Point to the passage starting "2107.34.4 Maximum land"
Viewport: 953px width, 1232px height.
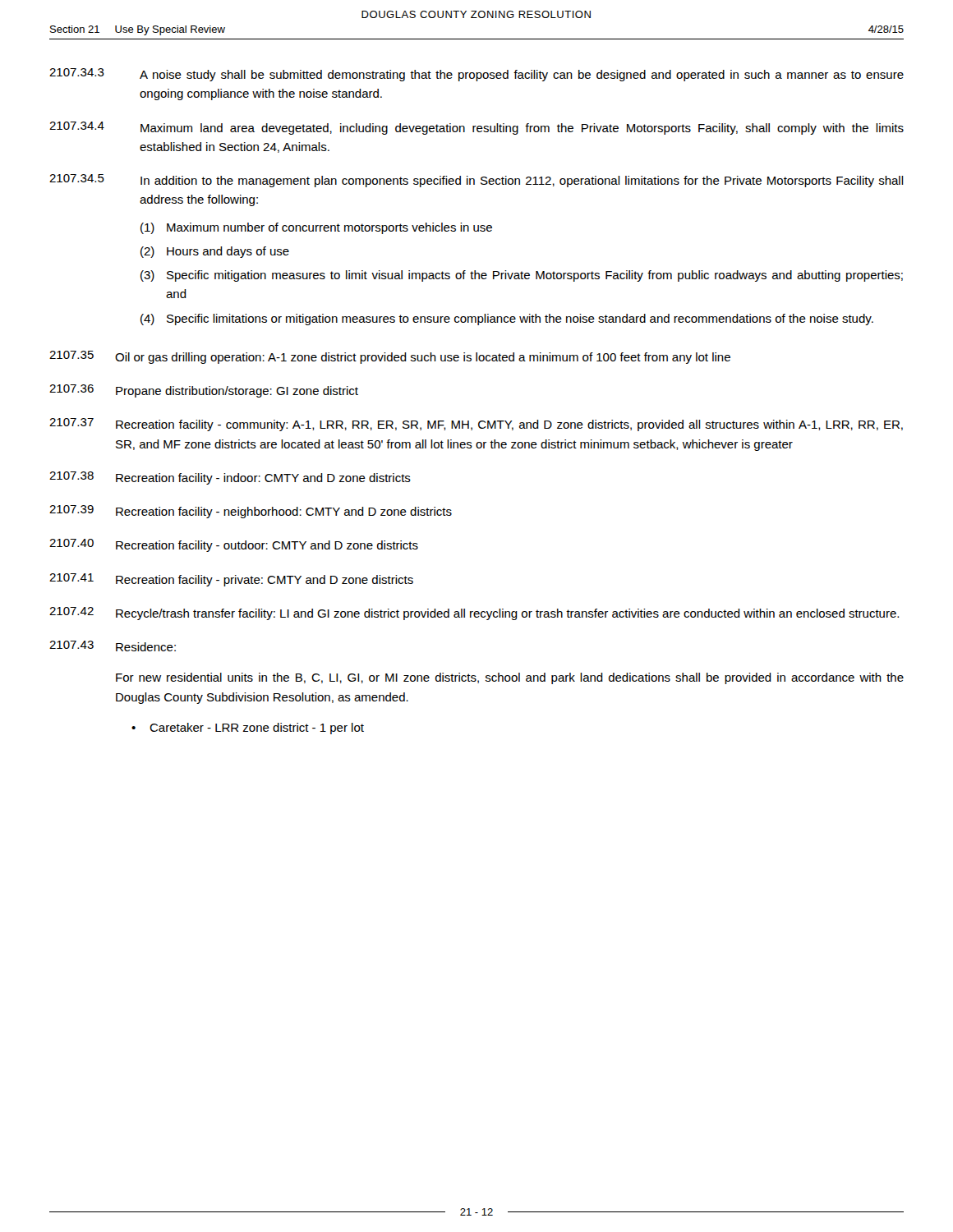pos(476,137)
